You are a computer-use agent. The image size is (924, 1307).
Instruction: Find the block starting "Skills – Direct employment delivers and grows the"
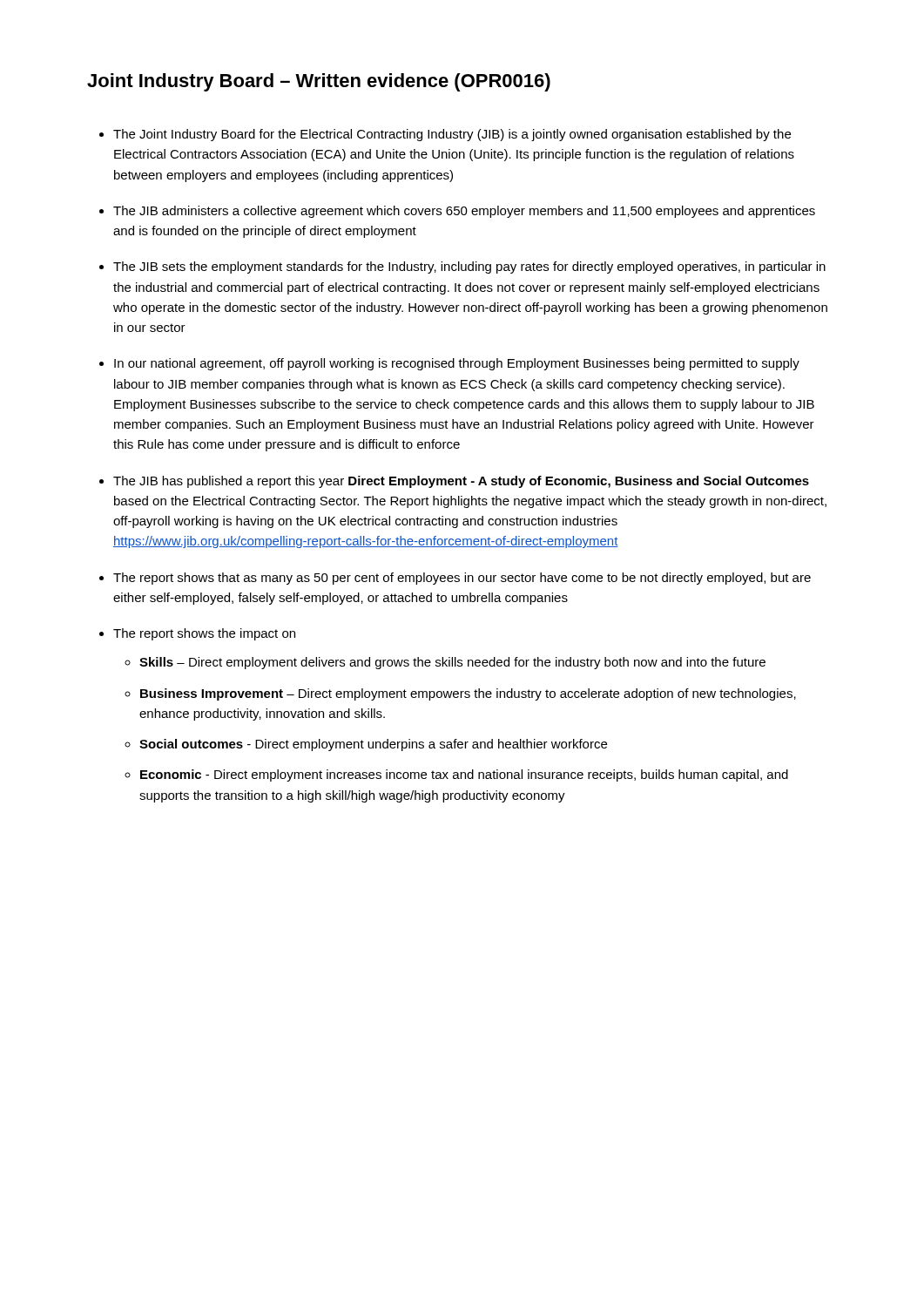pos(453,662)
